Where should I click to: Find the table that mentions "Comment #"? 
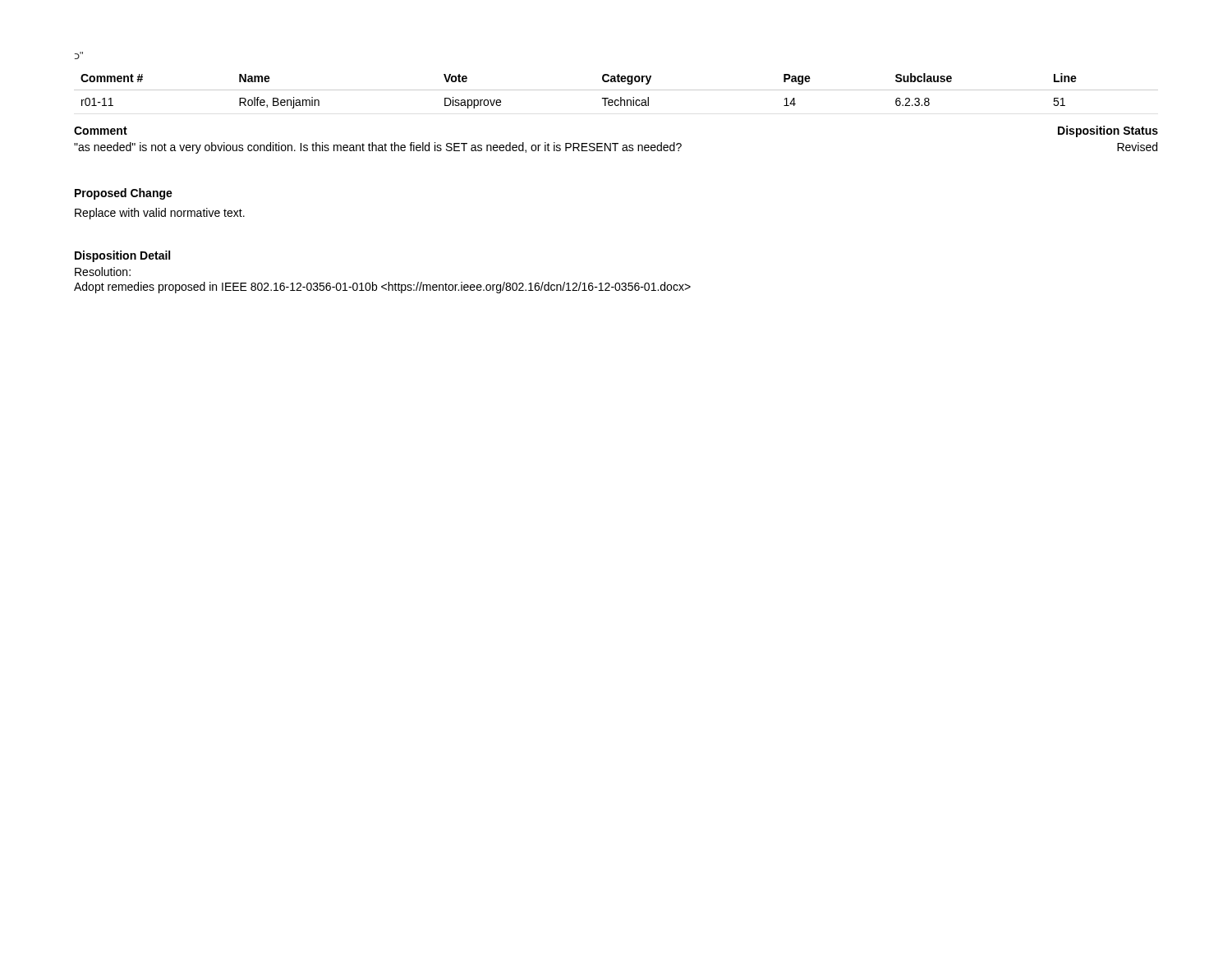616,90
